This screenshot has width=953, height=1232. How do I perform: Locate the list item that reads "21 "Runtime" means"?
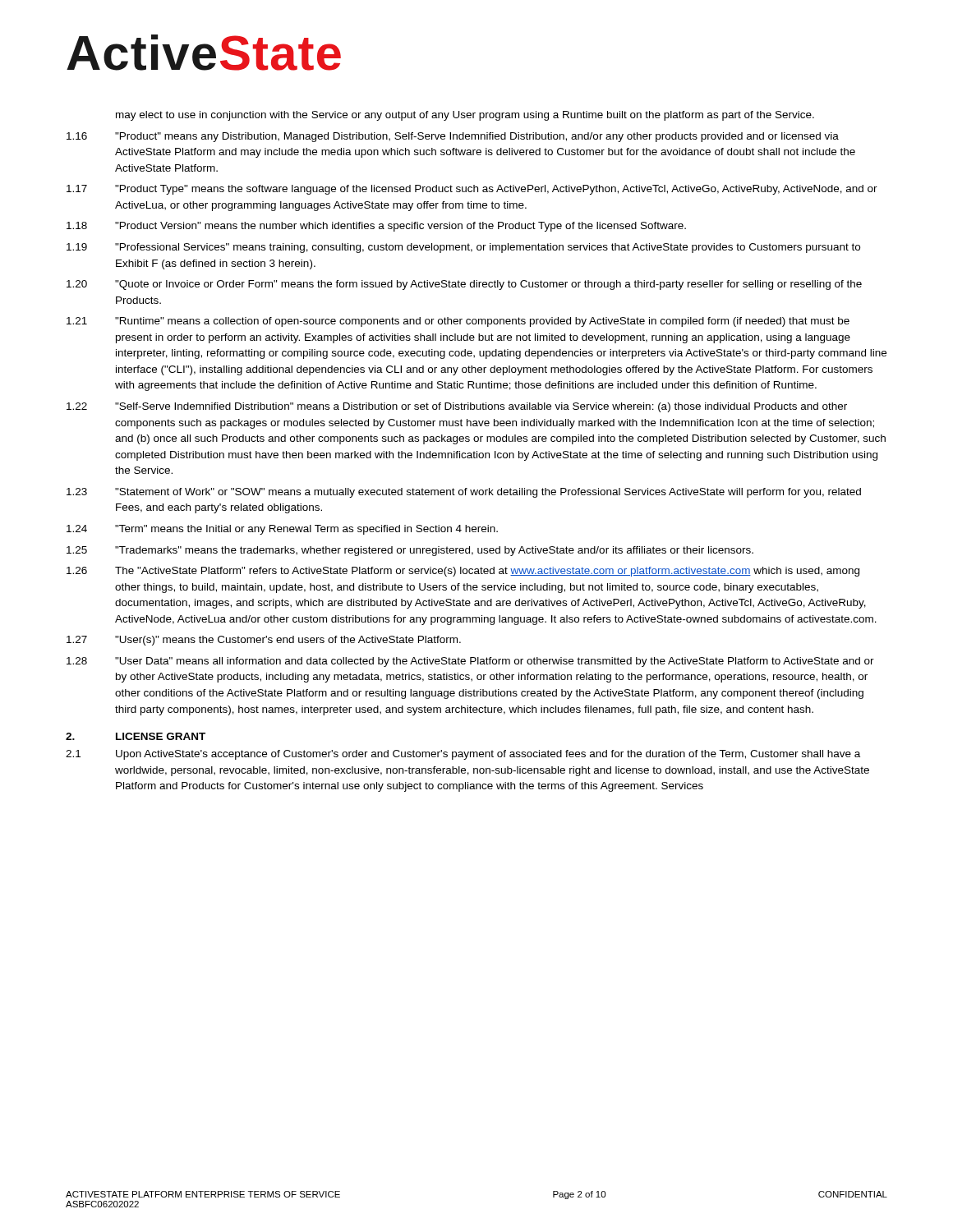point(476,353)
